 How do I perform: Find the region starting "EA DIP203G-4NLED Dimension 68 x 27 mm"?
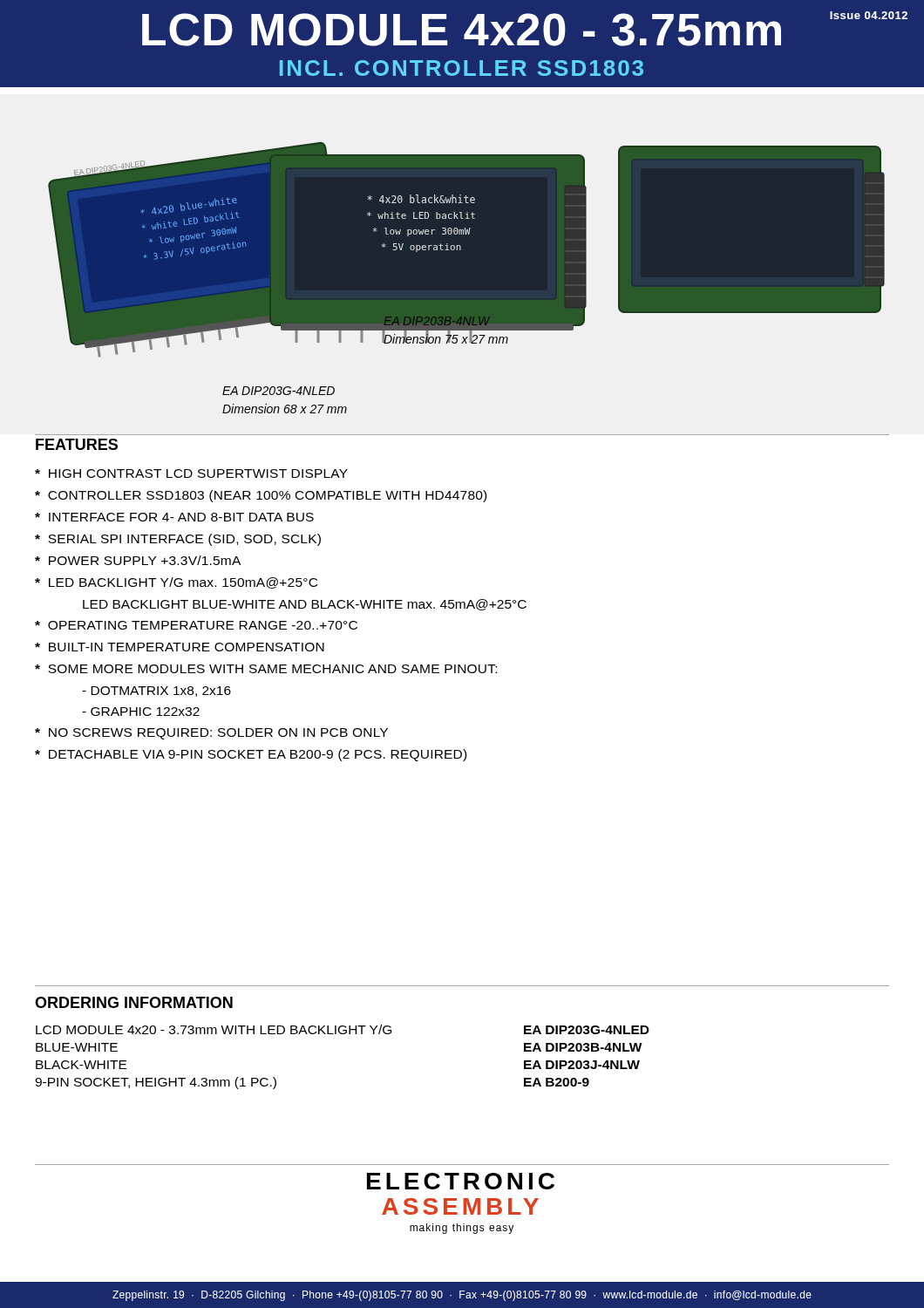[x=285, y=400]
